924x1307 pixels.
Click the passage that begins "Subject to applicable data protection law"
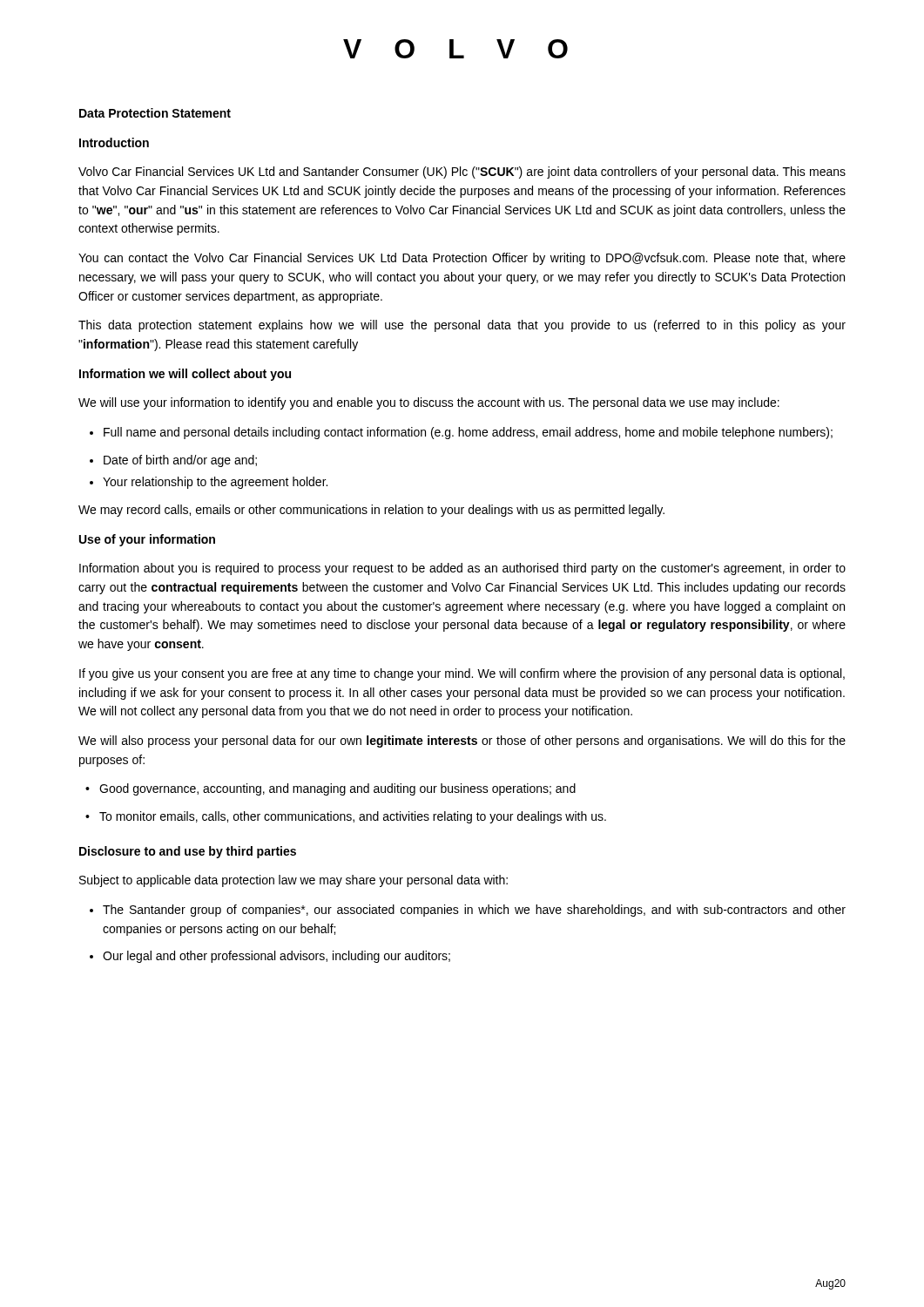[x=462, y=881]
